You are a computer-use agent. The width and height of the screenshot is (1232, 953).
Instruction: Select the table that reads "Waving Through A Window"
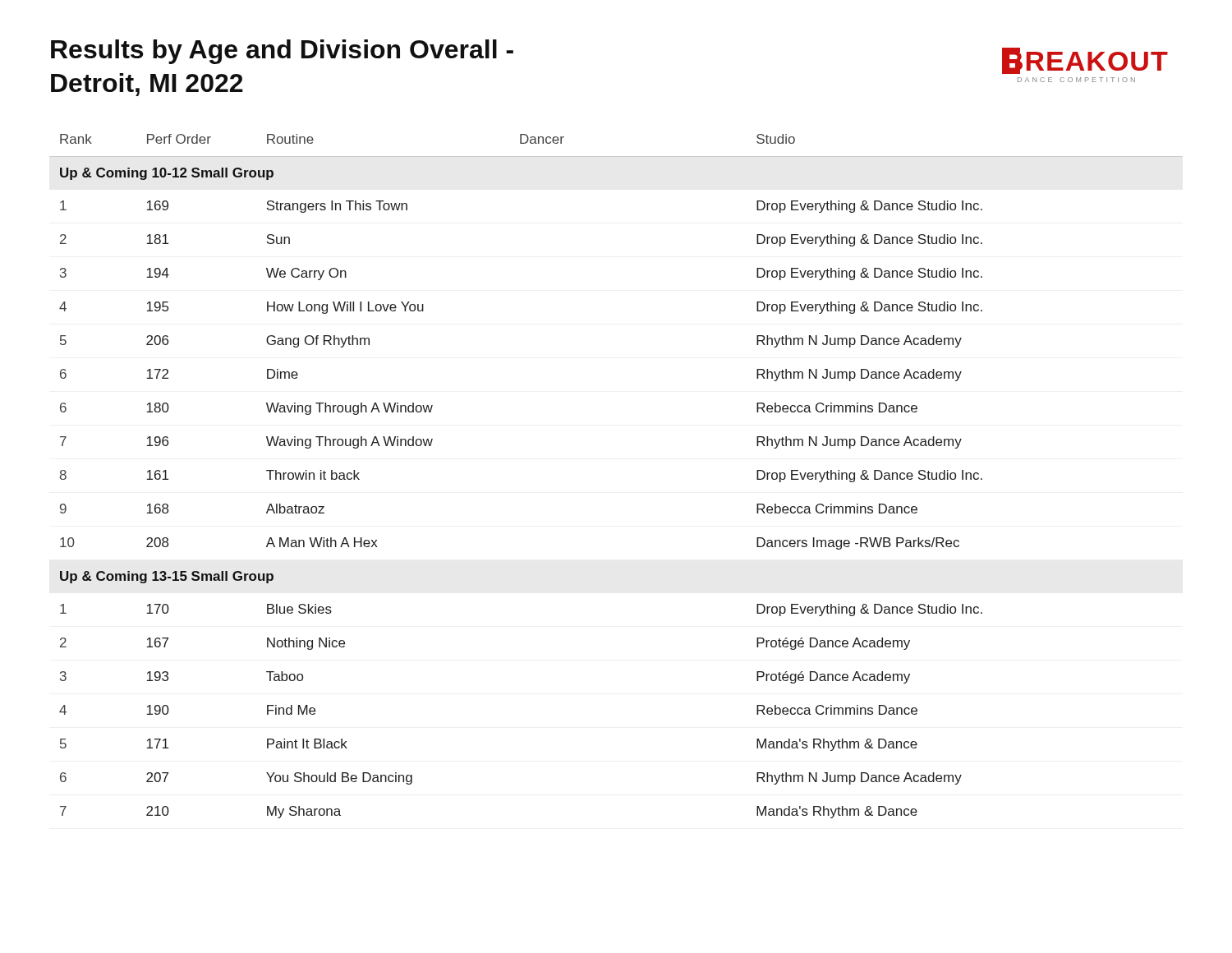pos(616,477)
